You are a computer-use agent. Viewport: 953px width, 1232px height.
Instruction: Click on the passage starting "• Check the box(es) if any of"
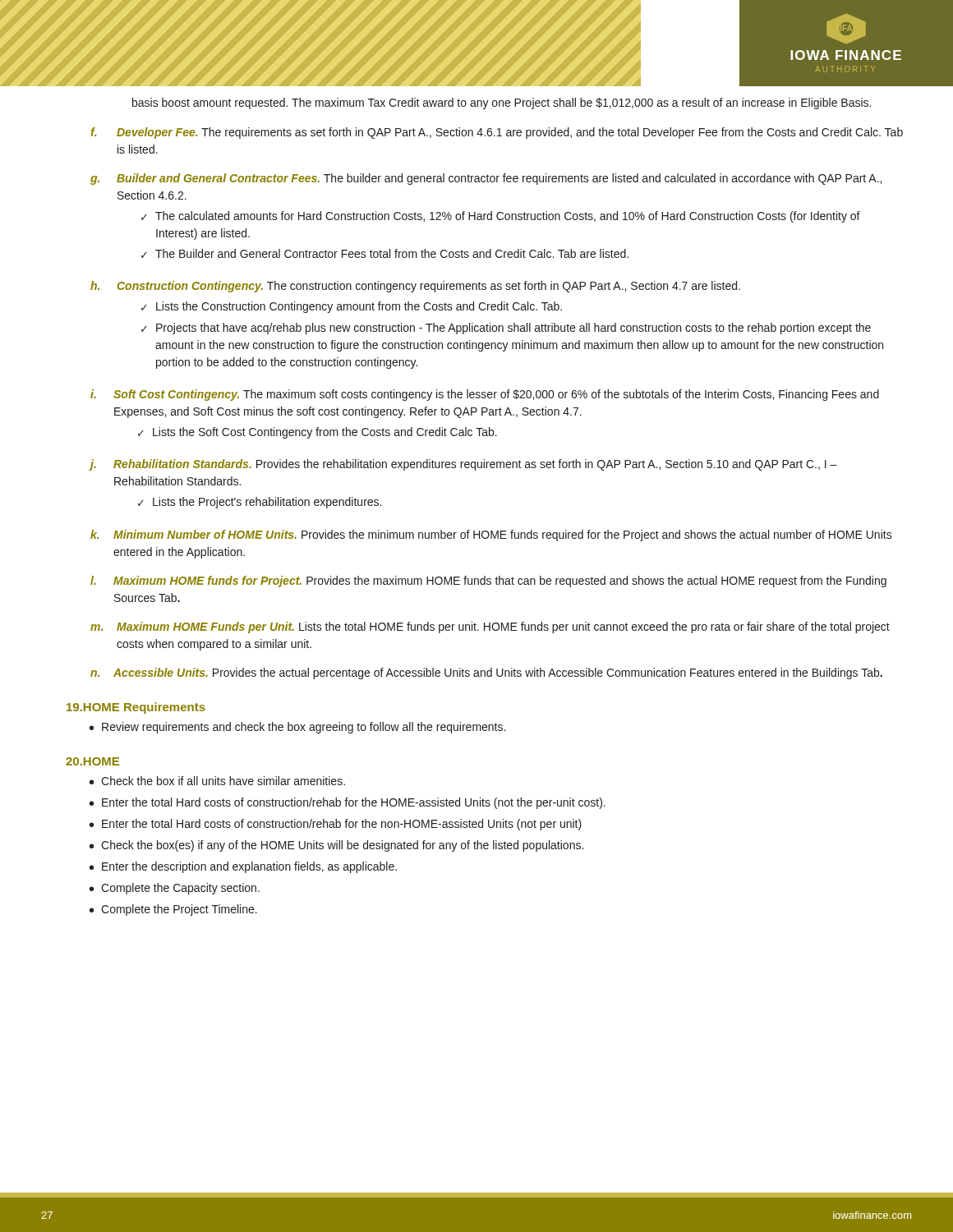coord(496,845)
